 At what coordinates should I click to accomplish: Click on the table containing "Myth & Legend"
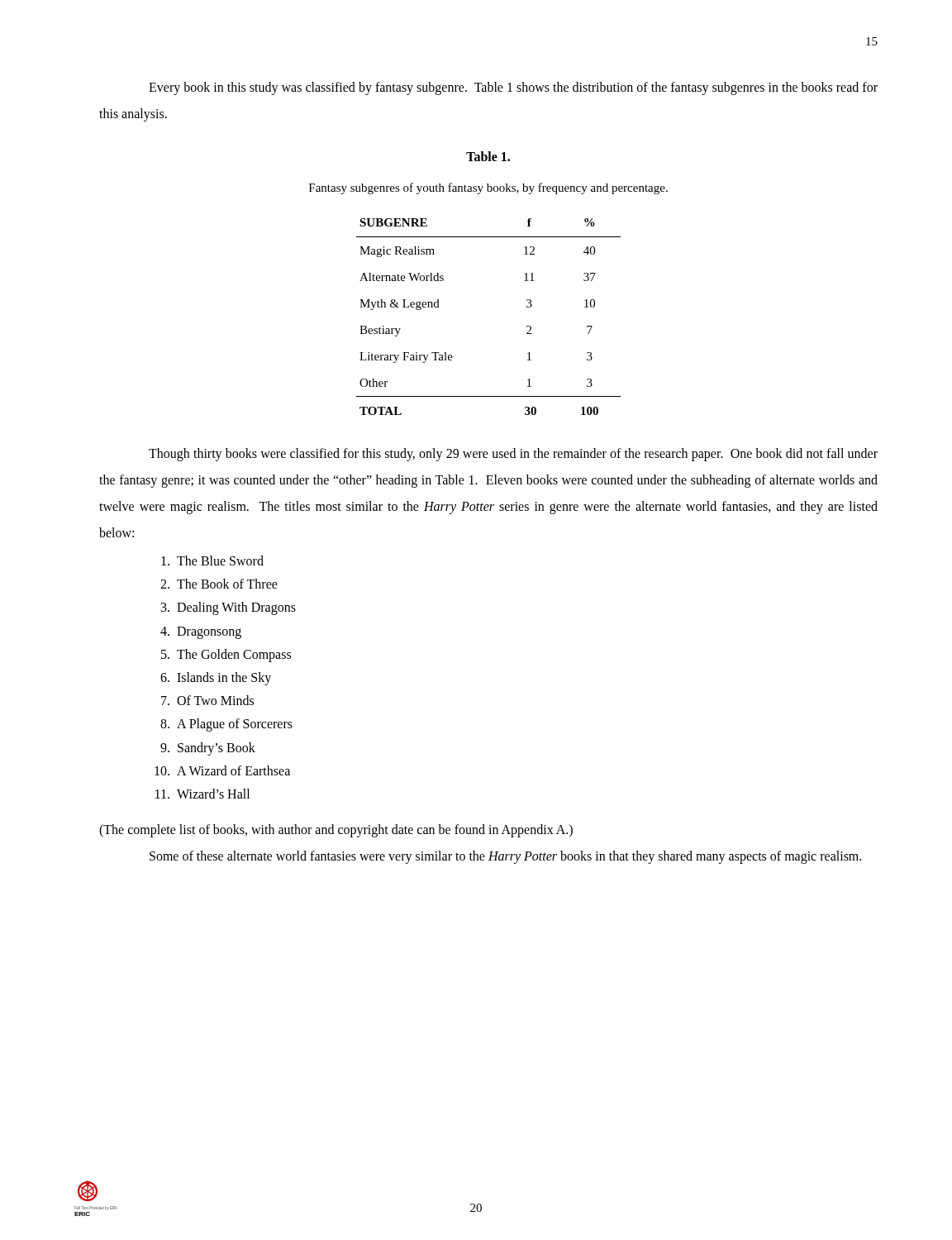pos(488,316)
